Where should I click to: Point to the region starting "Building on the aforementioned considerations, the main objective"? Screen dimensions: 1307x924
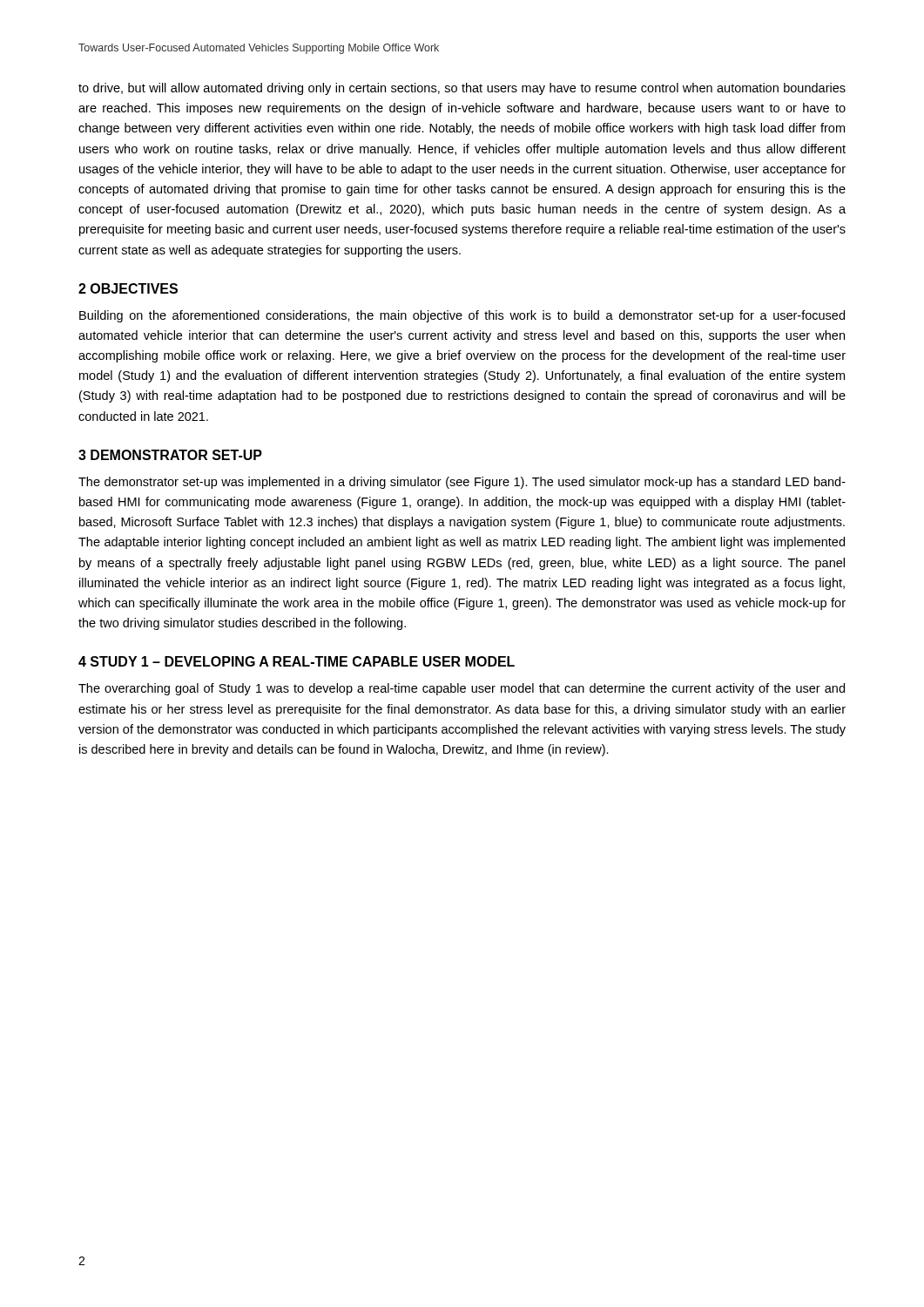coord(462,366)
